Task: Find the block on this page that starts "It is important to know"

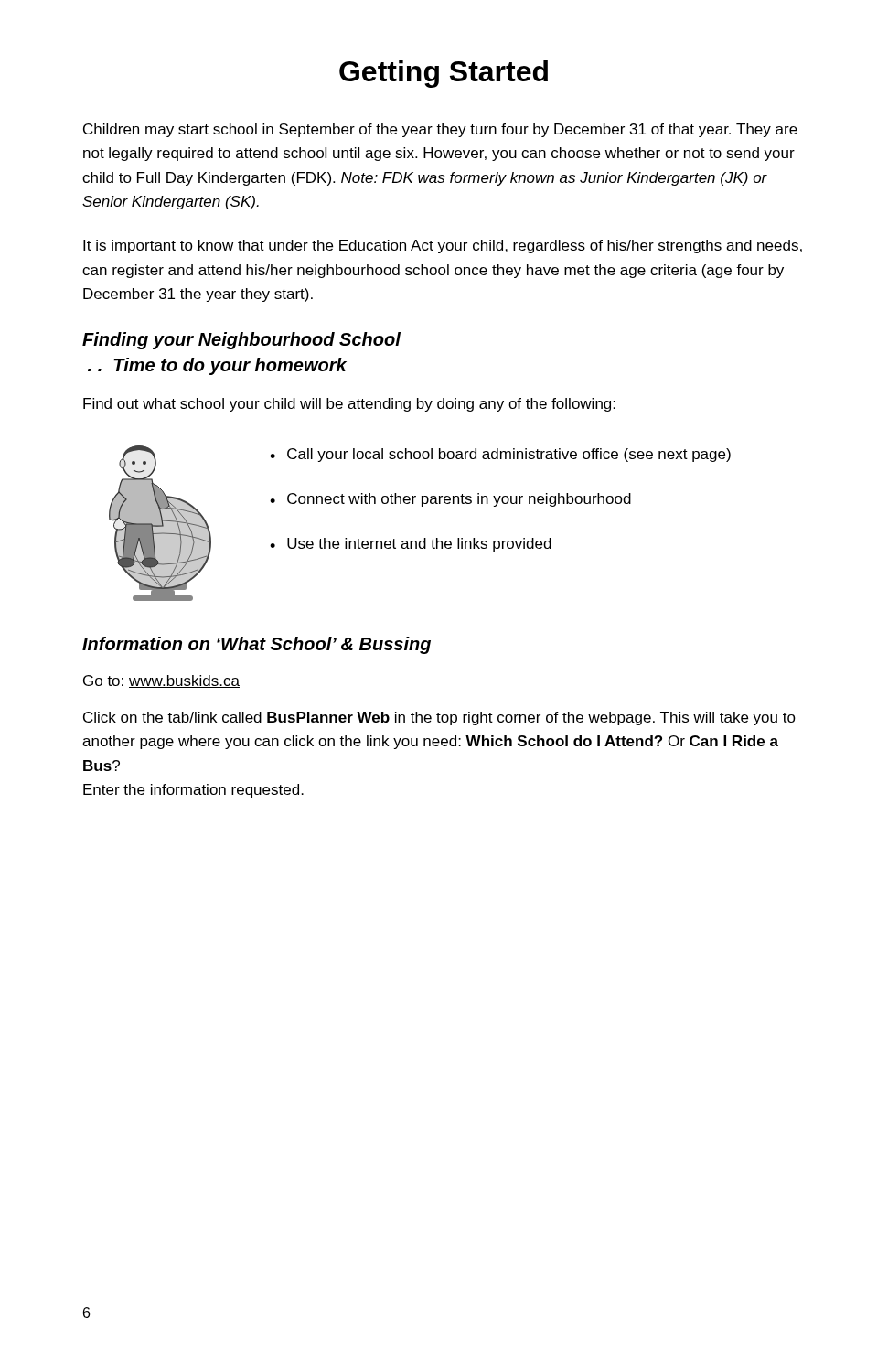Action: tap(443, 270)
